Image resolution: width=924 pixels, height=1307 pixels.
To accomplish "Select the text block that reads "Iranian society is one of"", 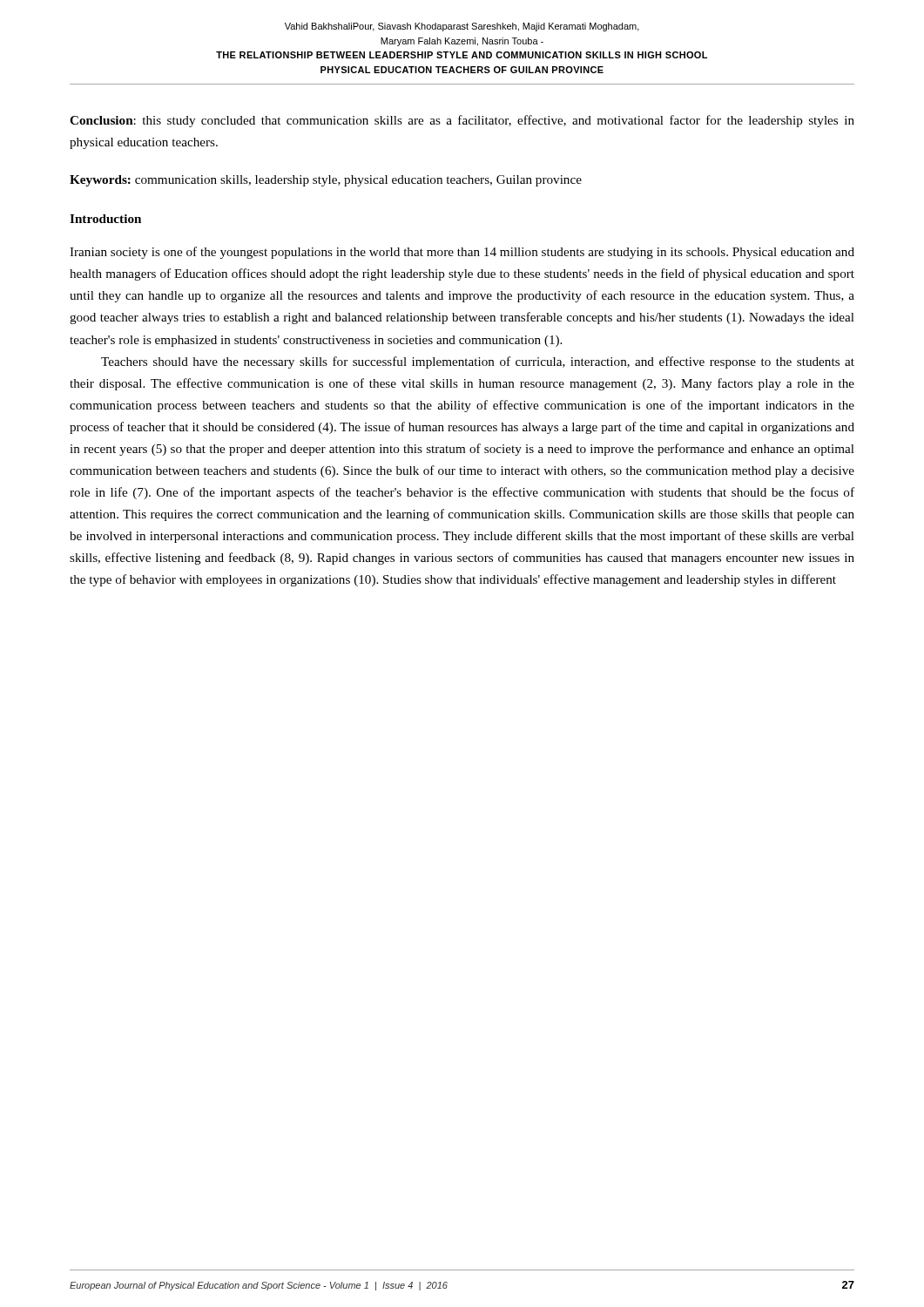I will (462, 295).
